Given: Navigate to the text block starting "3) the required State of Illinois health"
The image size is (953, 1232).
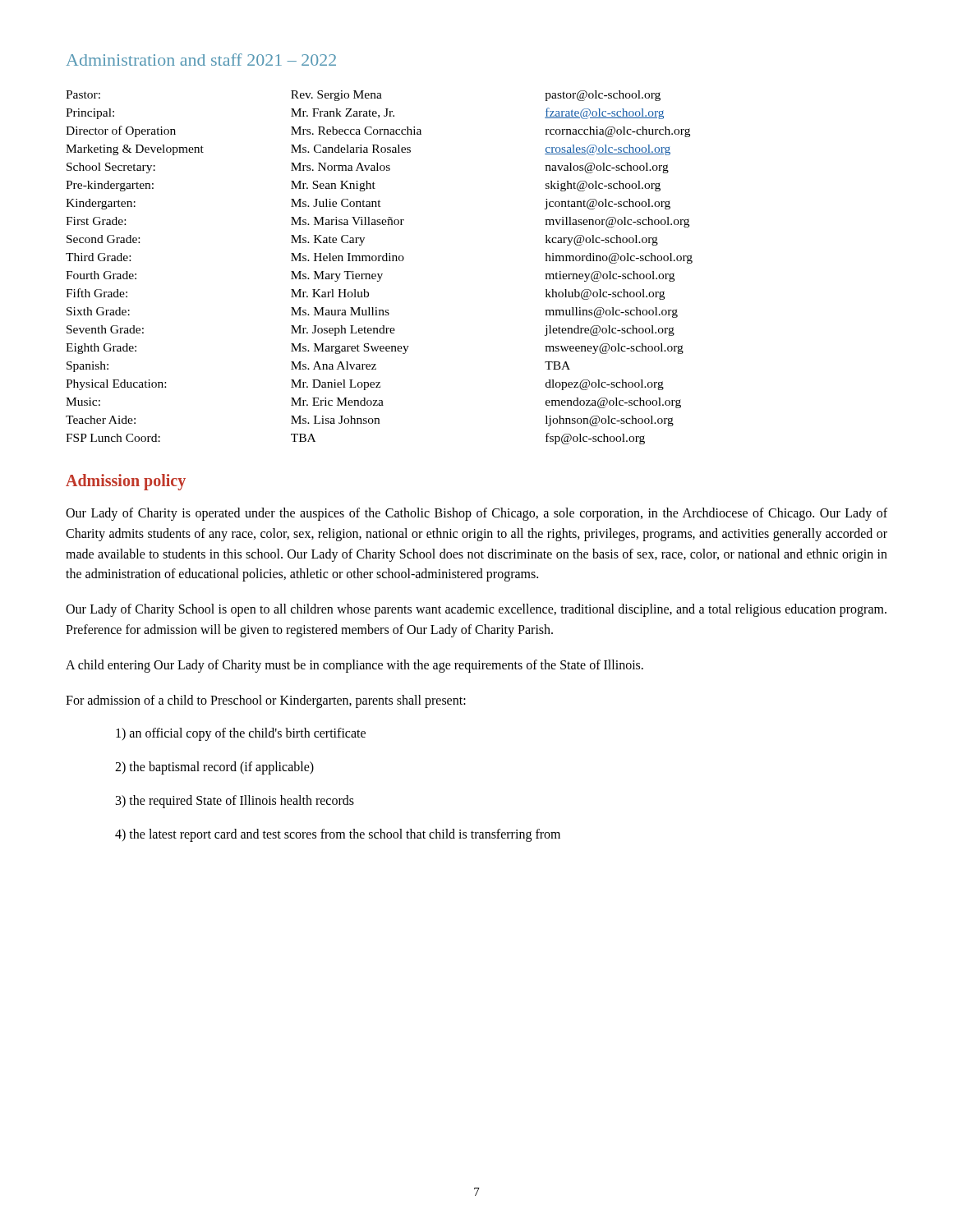Looking at the screenshot, I should pos(235,802).
